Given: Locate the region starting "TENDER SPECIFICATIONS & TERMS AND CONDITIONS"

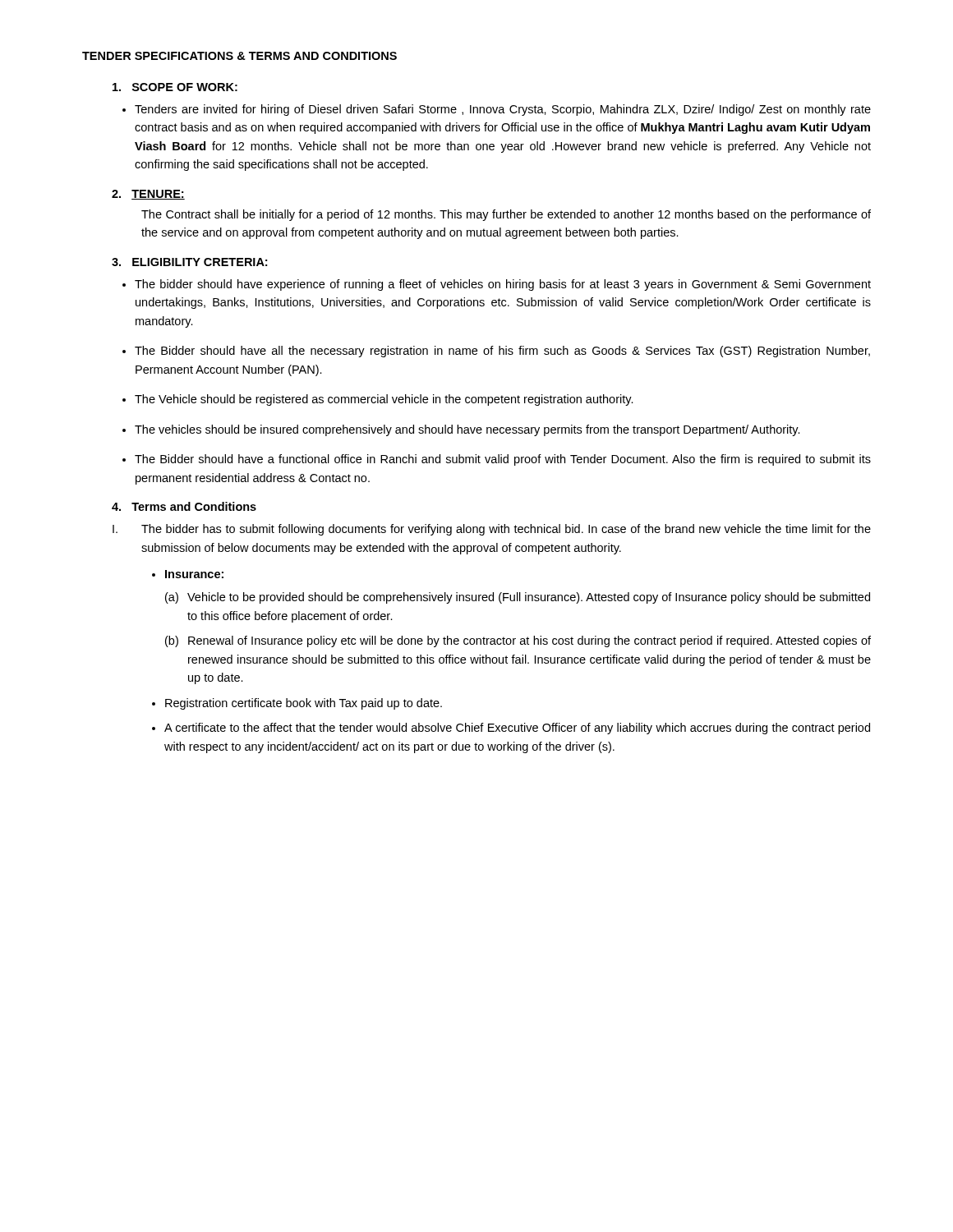Looking at the screenshot, I should pyautogui.click(x=240, y=56).
